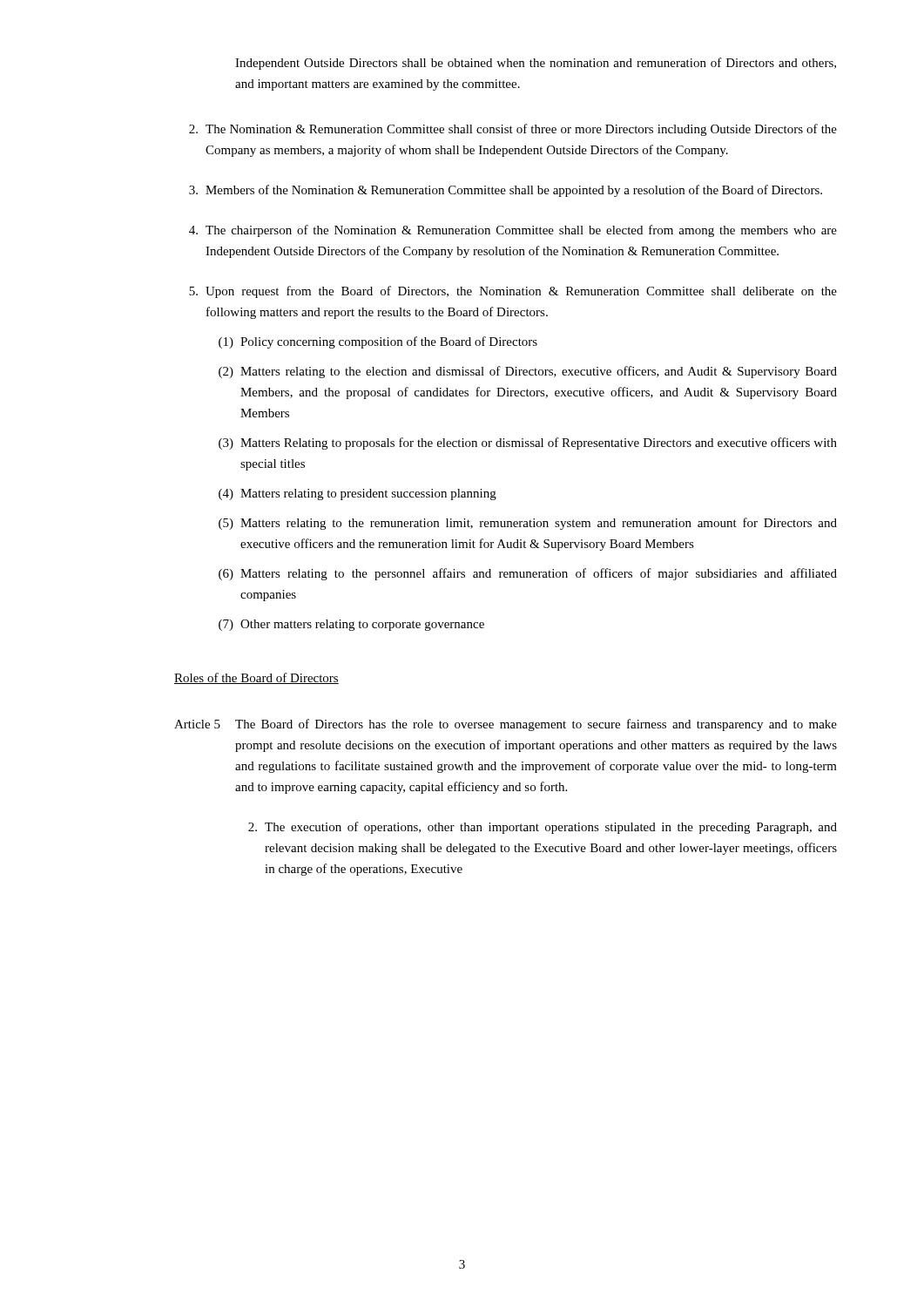Find the text starting "5. Upon request from the Board of Directors,"
924x1307 pixels.
(513, 292)
